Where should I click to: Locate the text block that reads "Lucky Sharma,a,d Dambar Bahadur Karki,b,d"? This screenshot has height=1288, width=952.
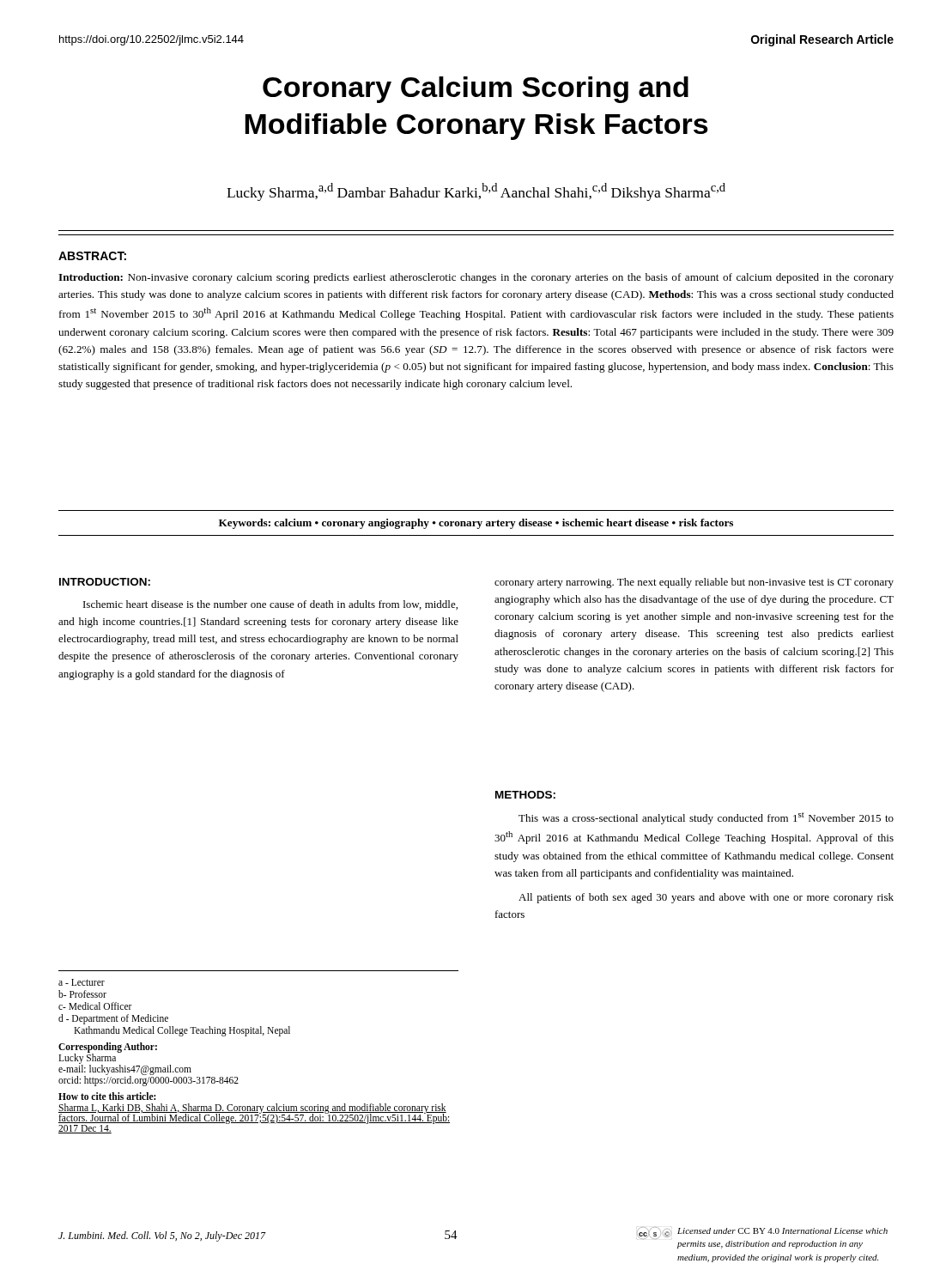click(x=476, y=191)
